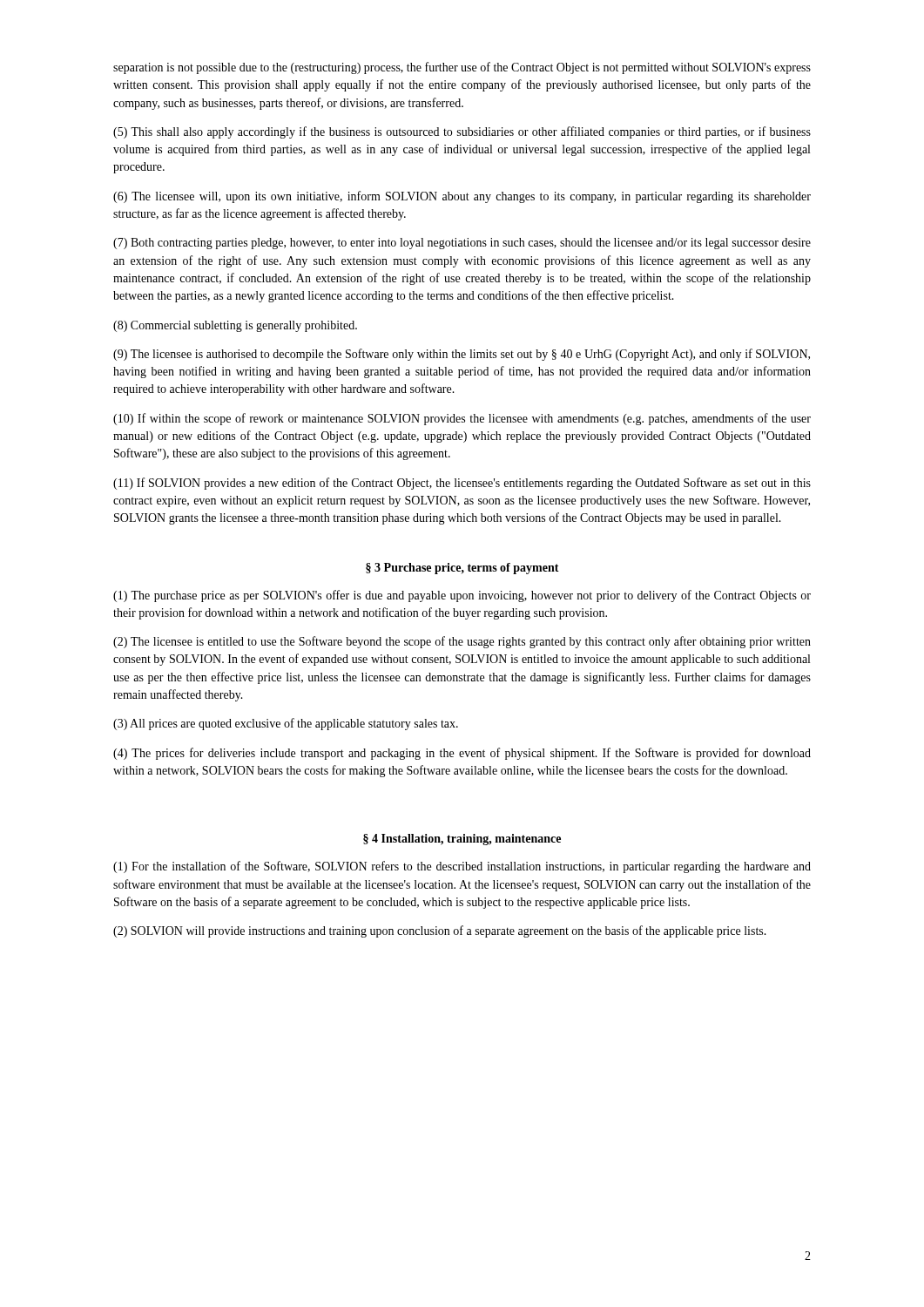Point to the section header beginning "§ 4 Installation, training,"
Screen dimensions: 1307x924
point(462,839)
